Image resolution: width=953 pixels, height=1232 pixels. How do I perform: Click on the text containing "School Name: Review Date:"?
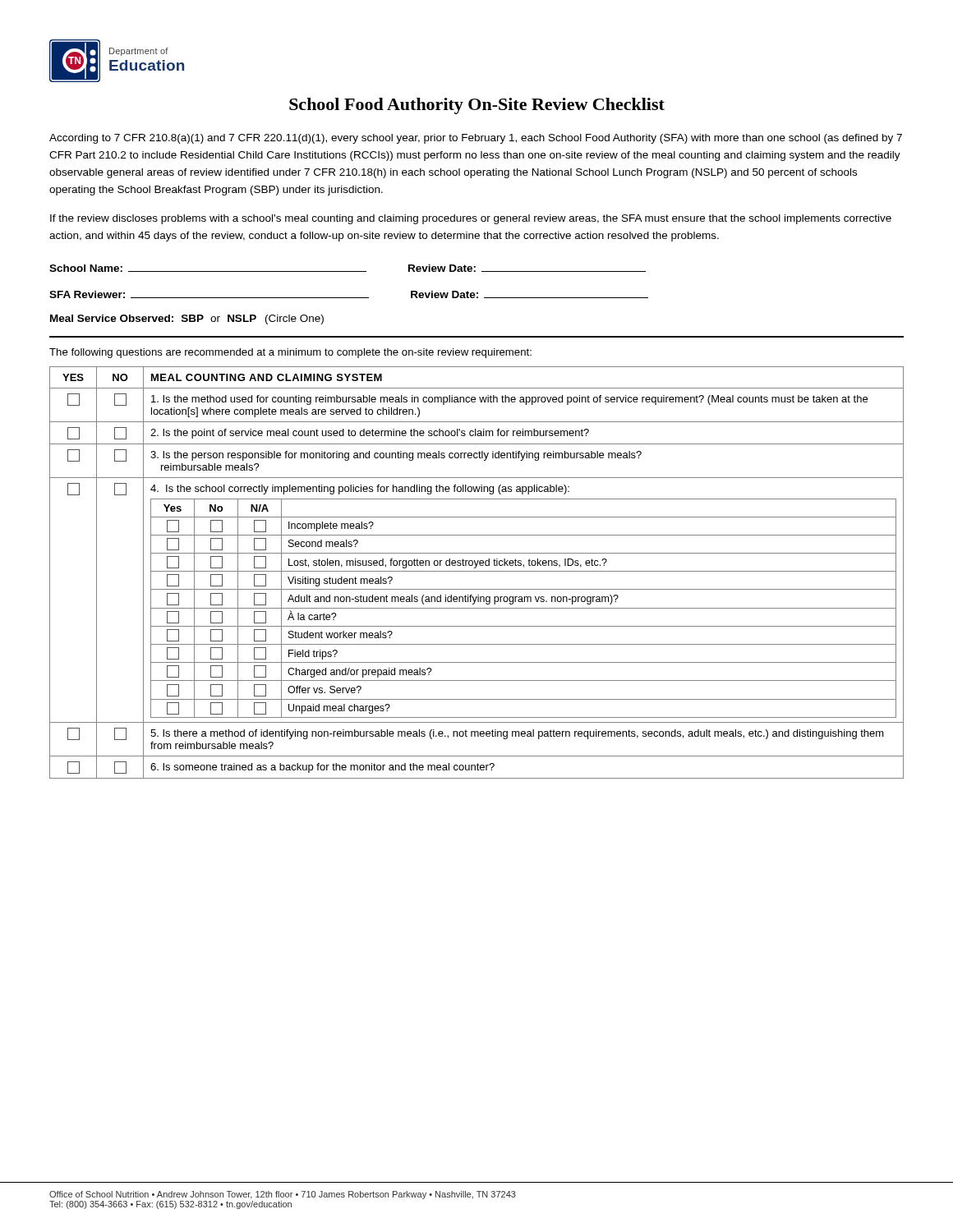(x=348, y=267)
